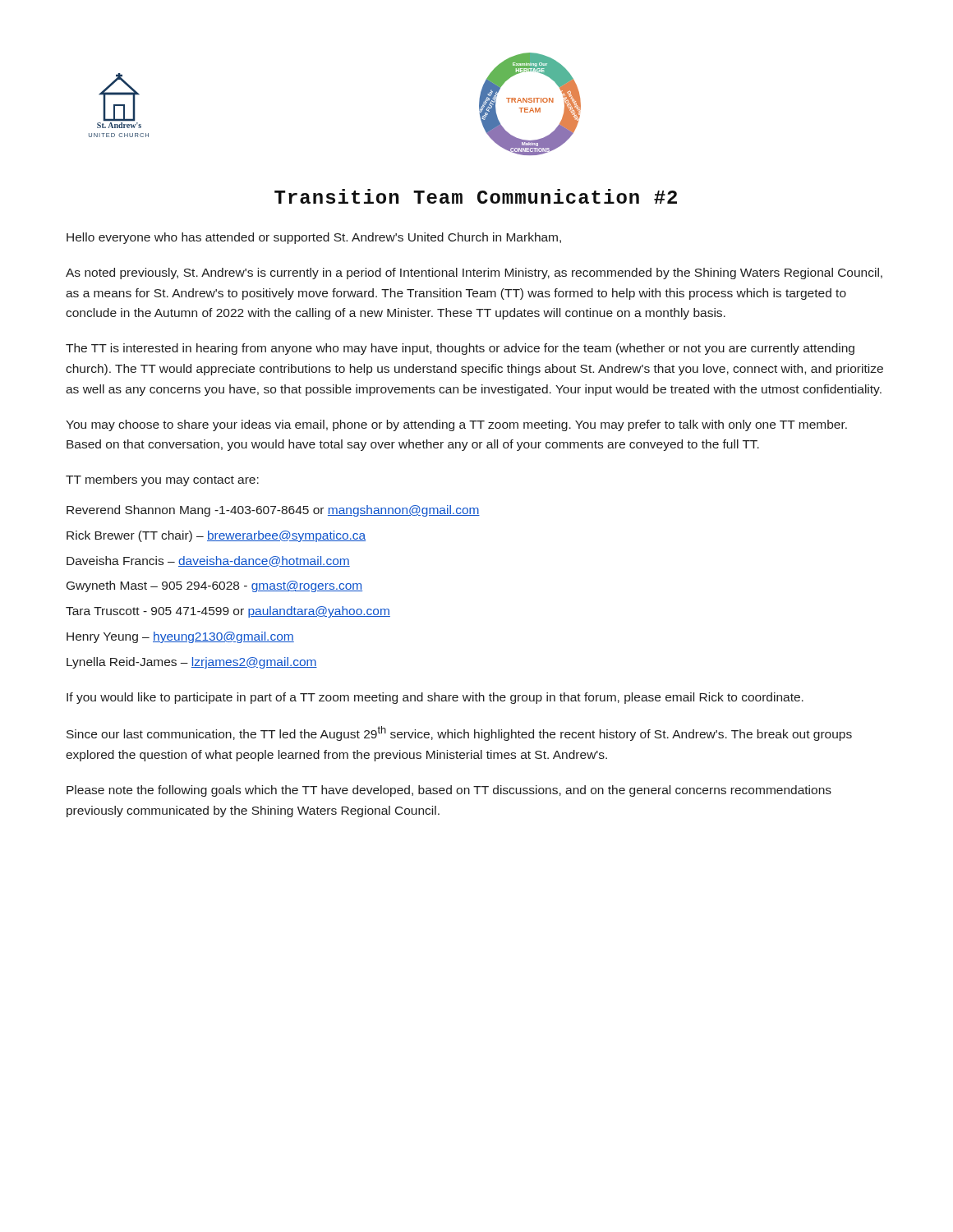Click on the infographic
The height and width of the screenshot is (1232, 953).
[x=530, y=106]
